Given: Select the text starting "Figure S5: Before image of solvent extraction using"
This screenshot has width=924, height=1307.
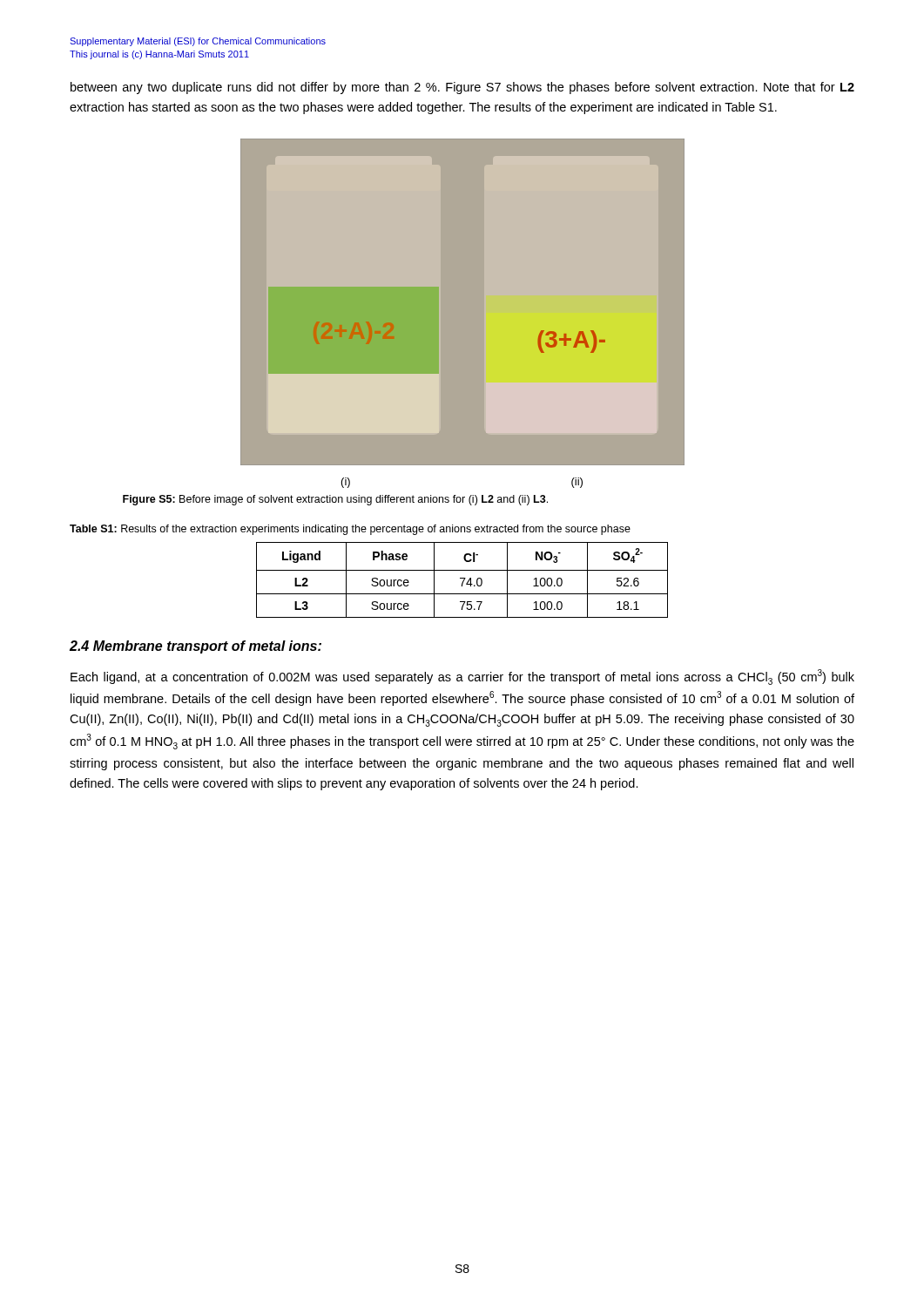Looking at the screenshot, I should coord(336,499).
